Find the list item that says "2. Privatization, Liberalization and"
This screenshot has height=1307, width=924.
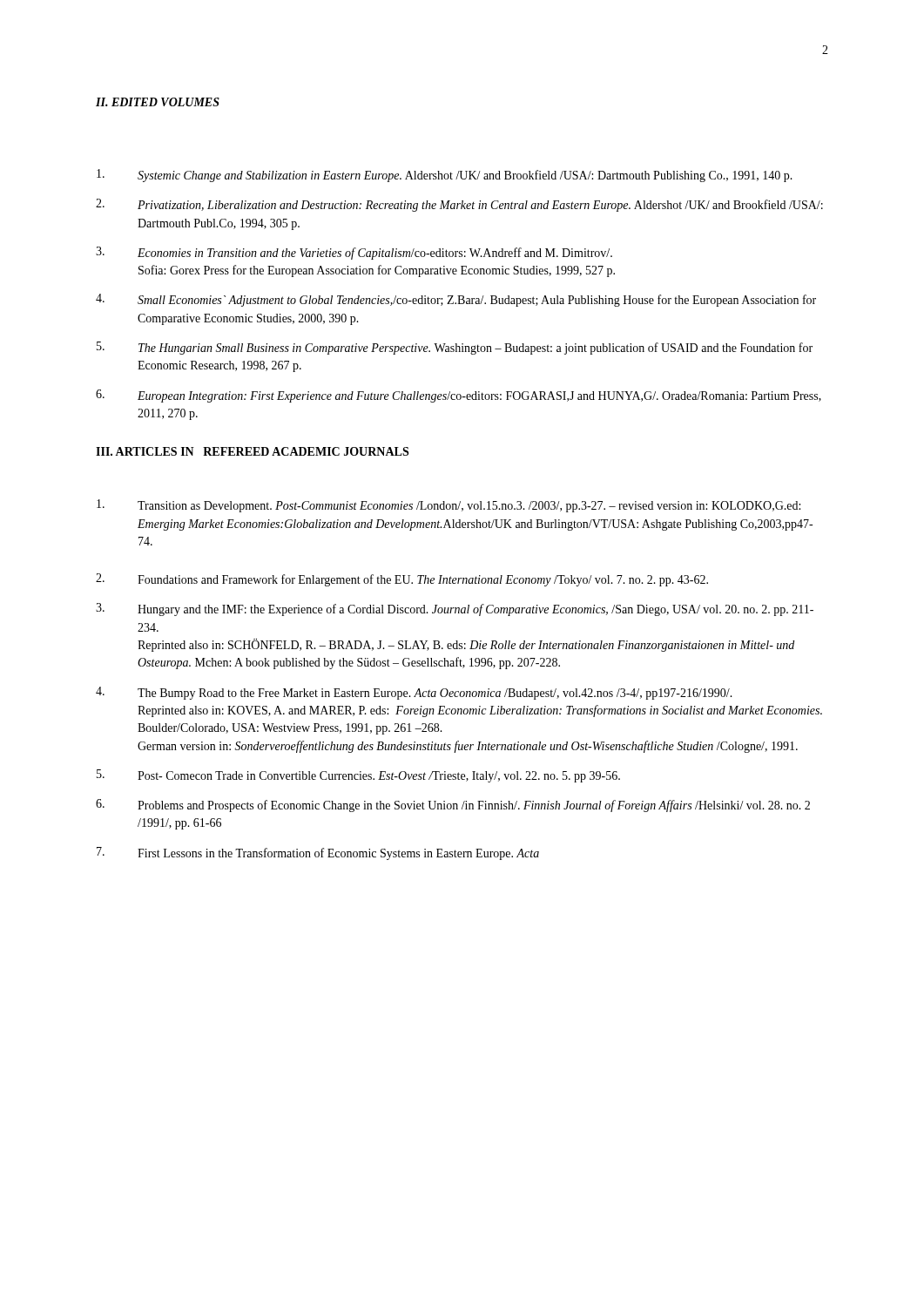point(462,215)
